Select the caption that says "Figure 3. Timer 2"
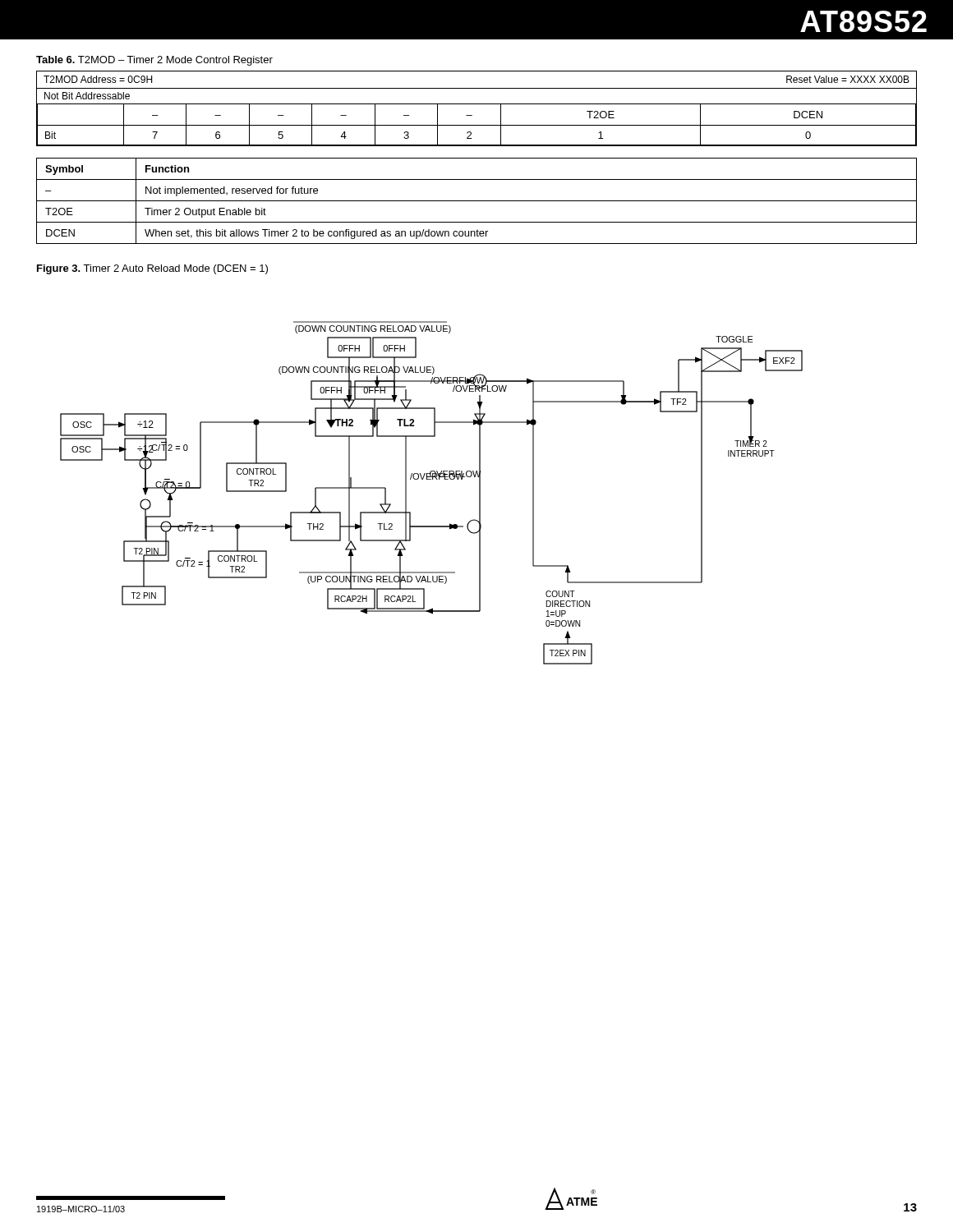The width and height of the screenshot is (953, 1232). [x=152, y=268]
